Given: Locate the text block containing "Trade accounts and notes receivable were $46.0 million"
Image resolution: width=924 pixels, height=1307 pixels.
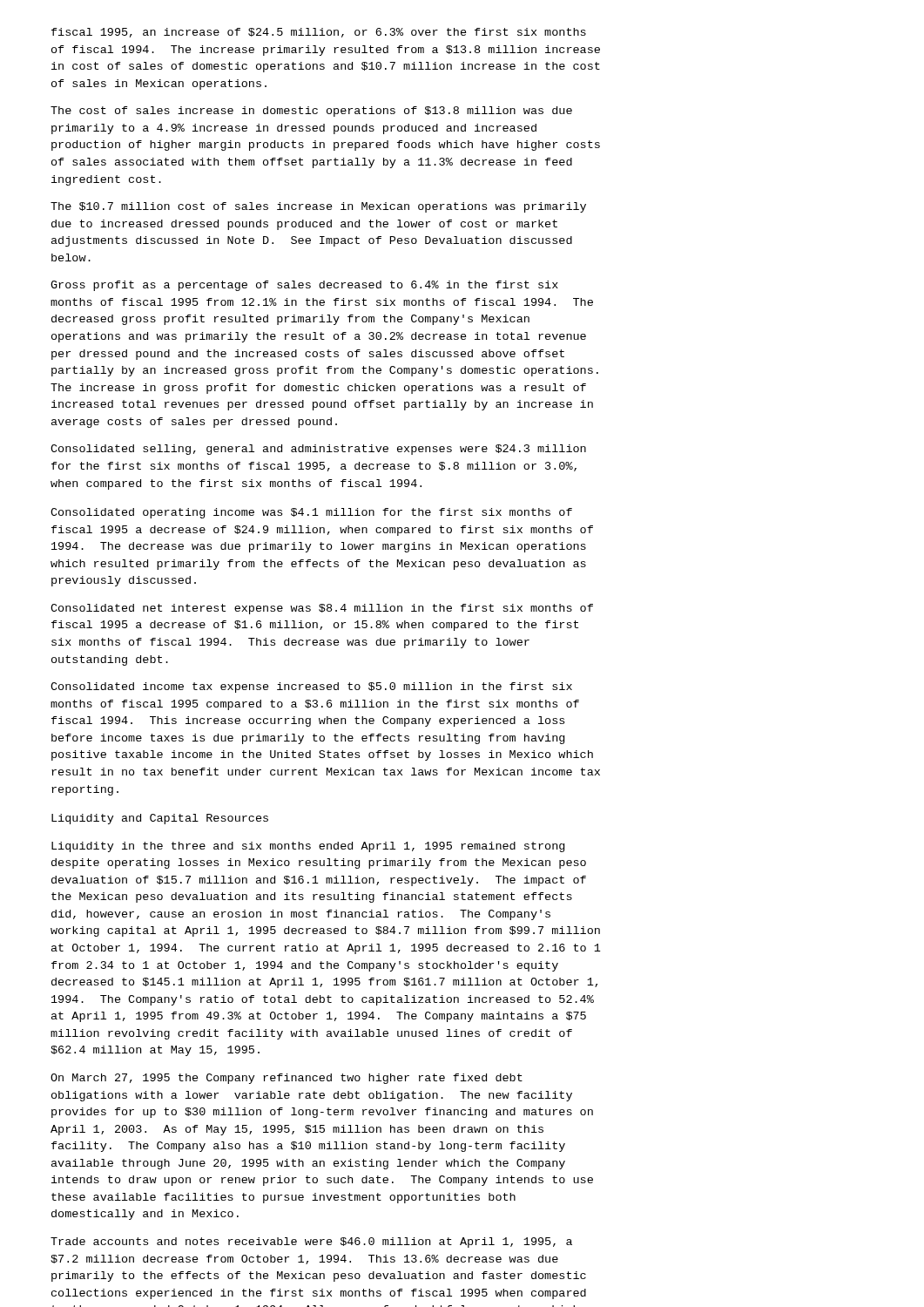Looking at the screenshot, I should pyautogui.click(x=319, y=1271).
